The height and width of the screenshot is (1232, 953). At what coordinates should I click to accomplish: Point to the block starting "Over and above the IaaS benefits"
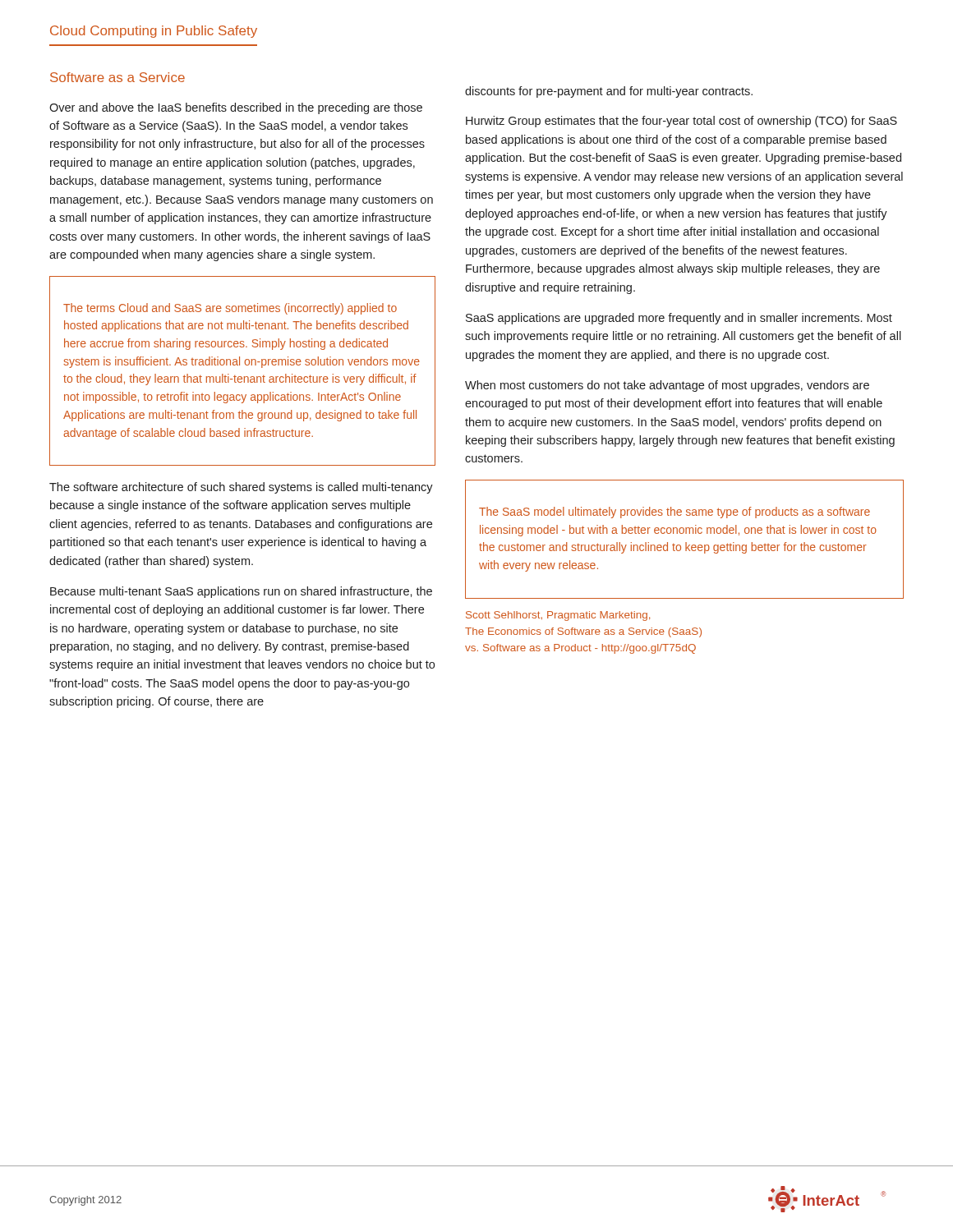(x=242, y=181)
